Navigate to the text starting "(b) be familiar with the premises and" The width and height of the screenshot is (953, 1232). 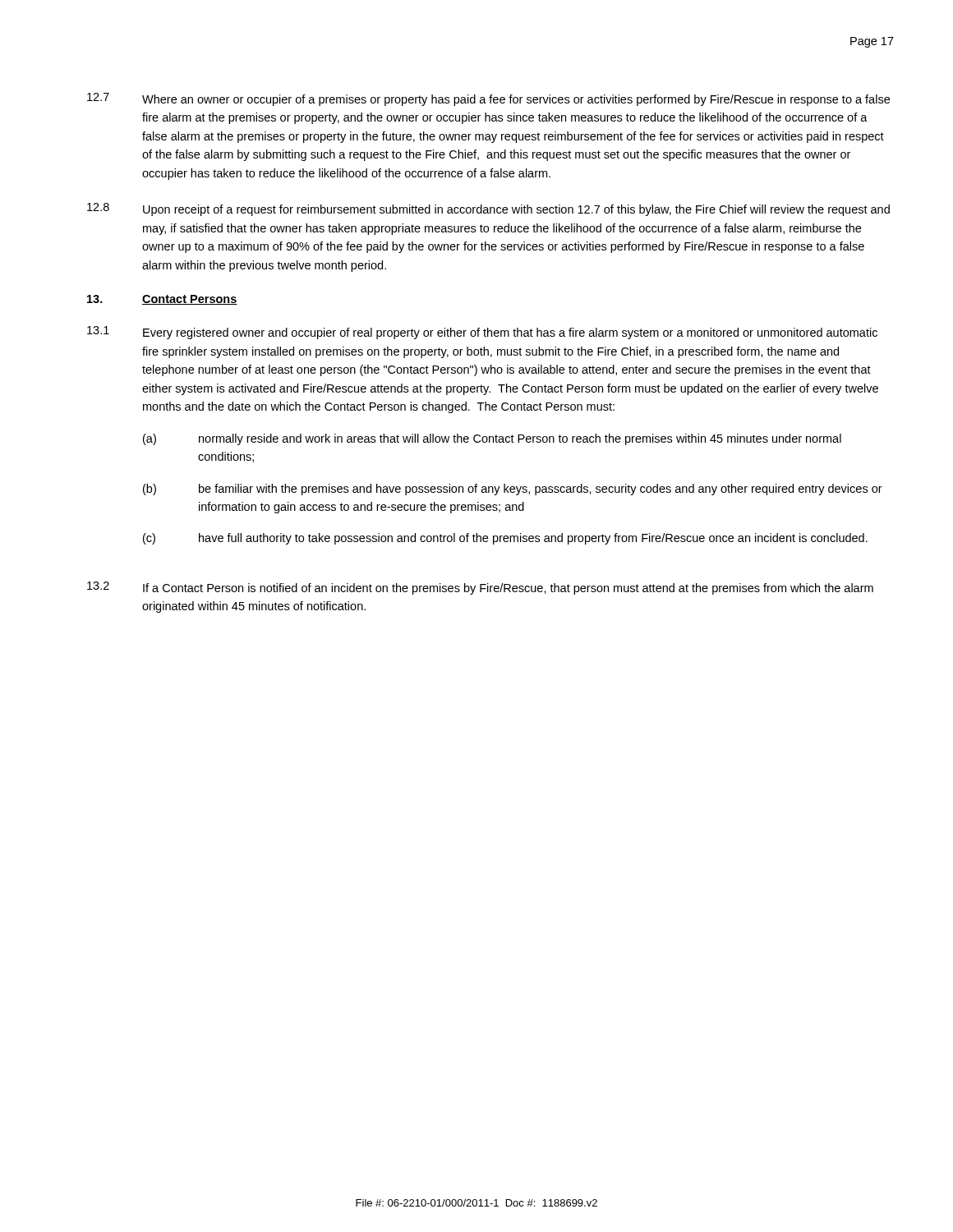518,498
